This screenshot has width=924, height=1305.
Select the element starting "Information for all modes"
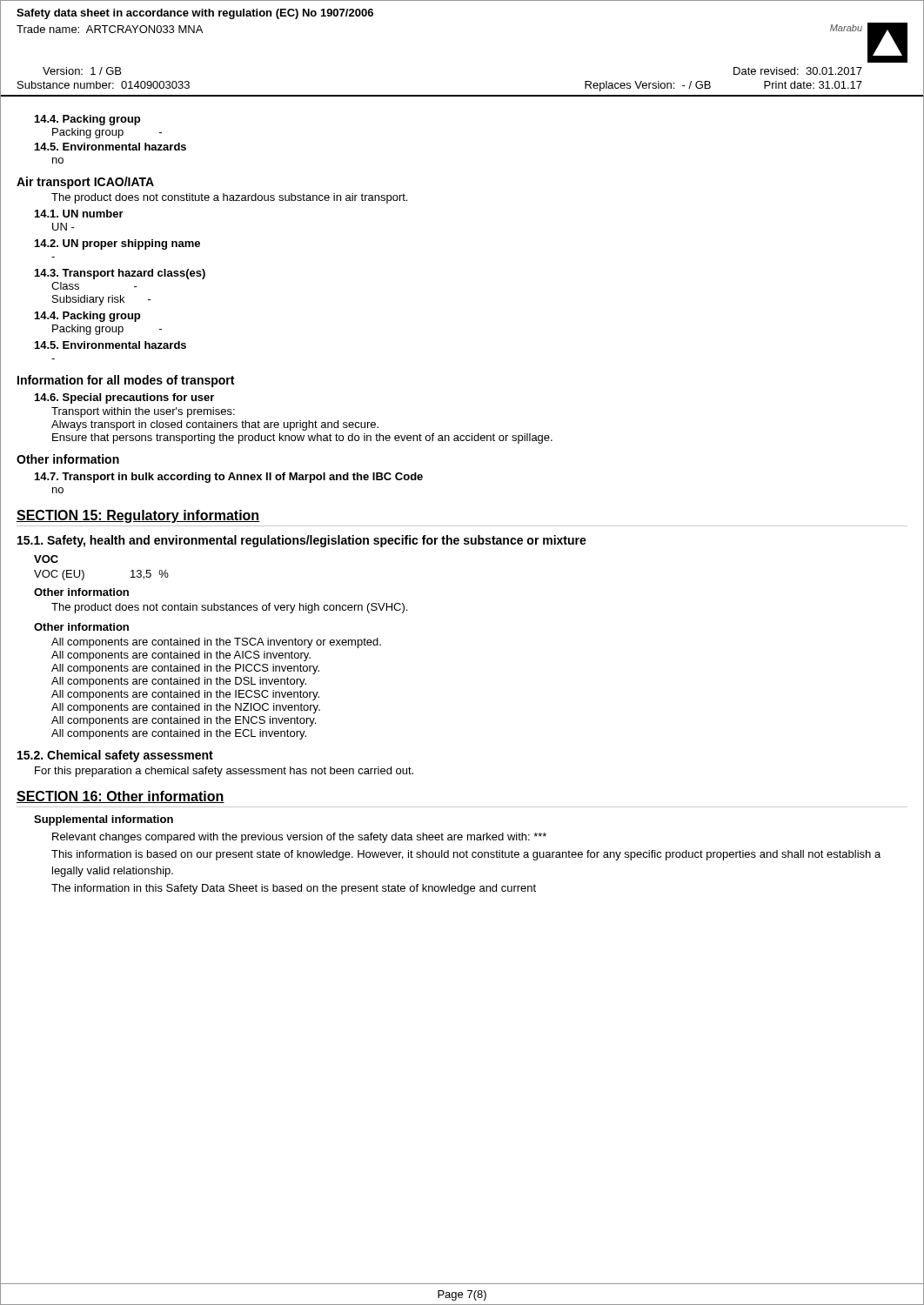[125, 380]
